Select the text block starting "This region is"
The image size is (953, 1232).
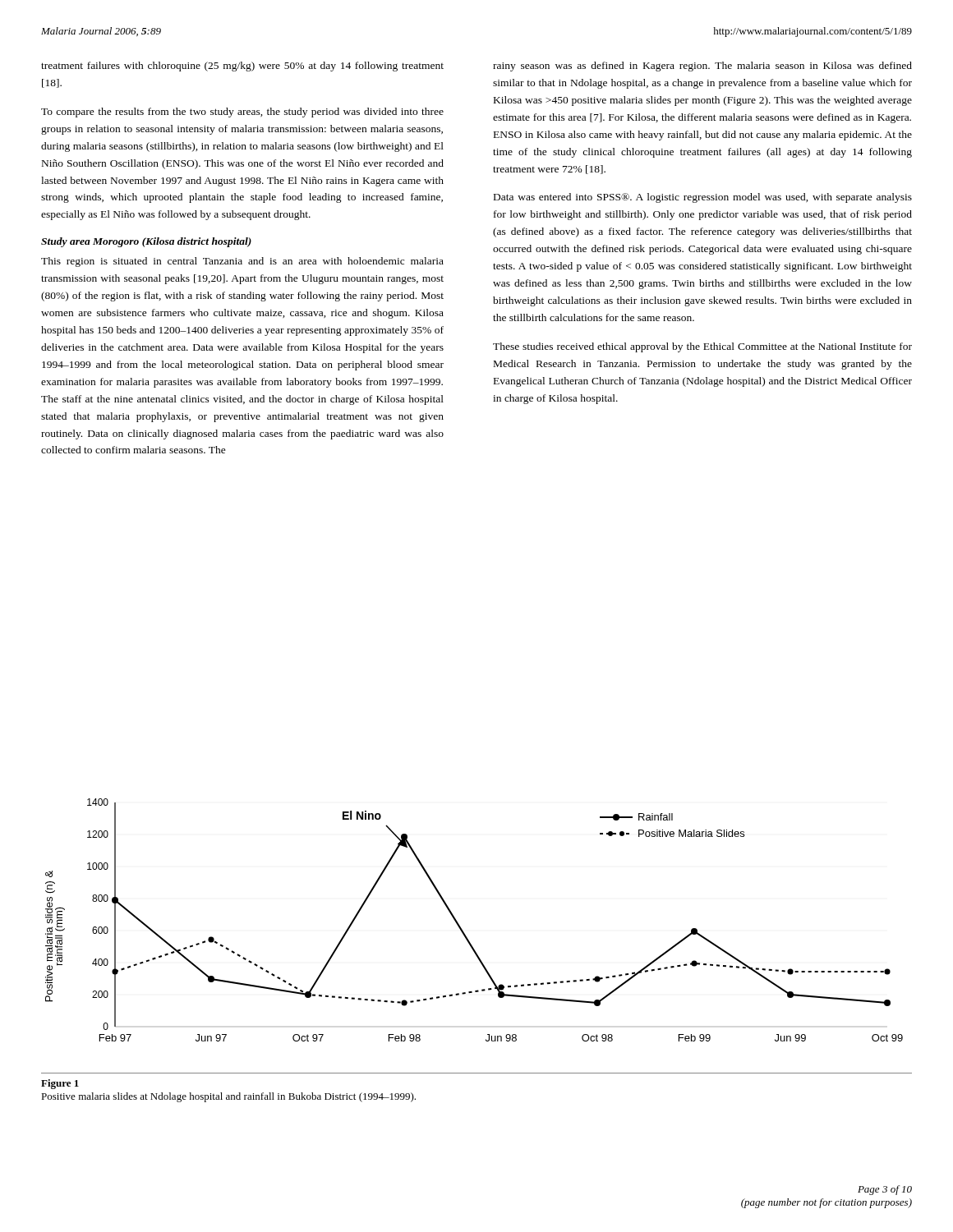(x=242, y=356)
